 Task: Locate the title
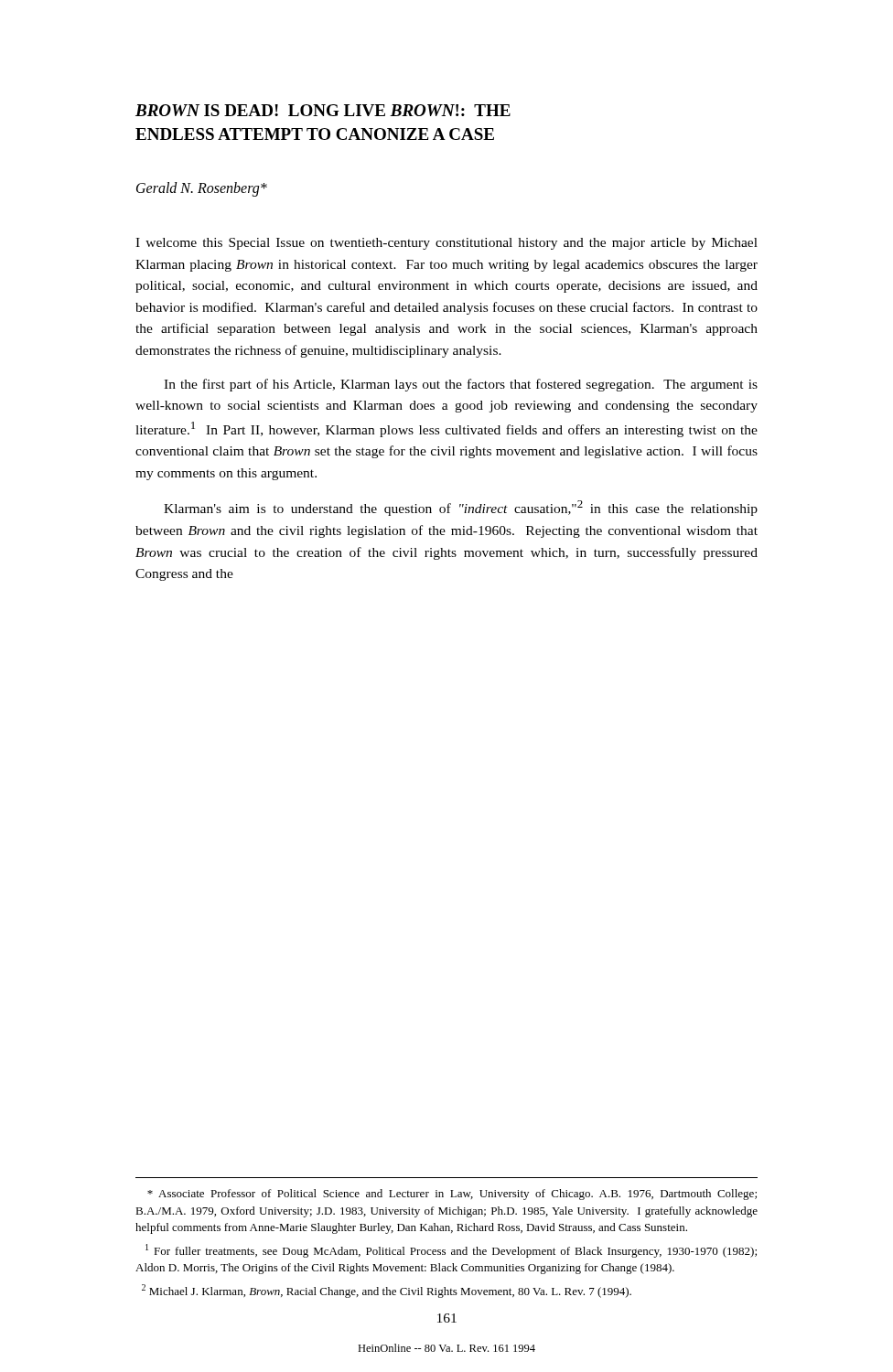(x=323, y=122)
